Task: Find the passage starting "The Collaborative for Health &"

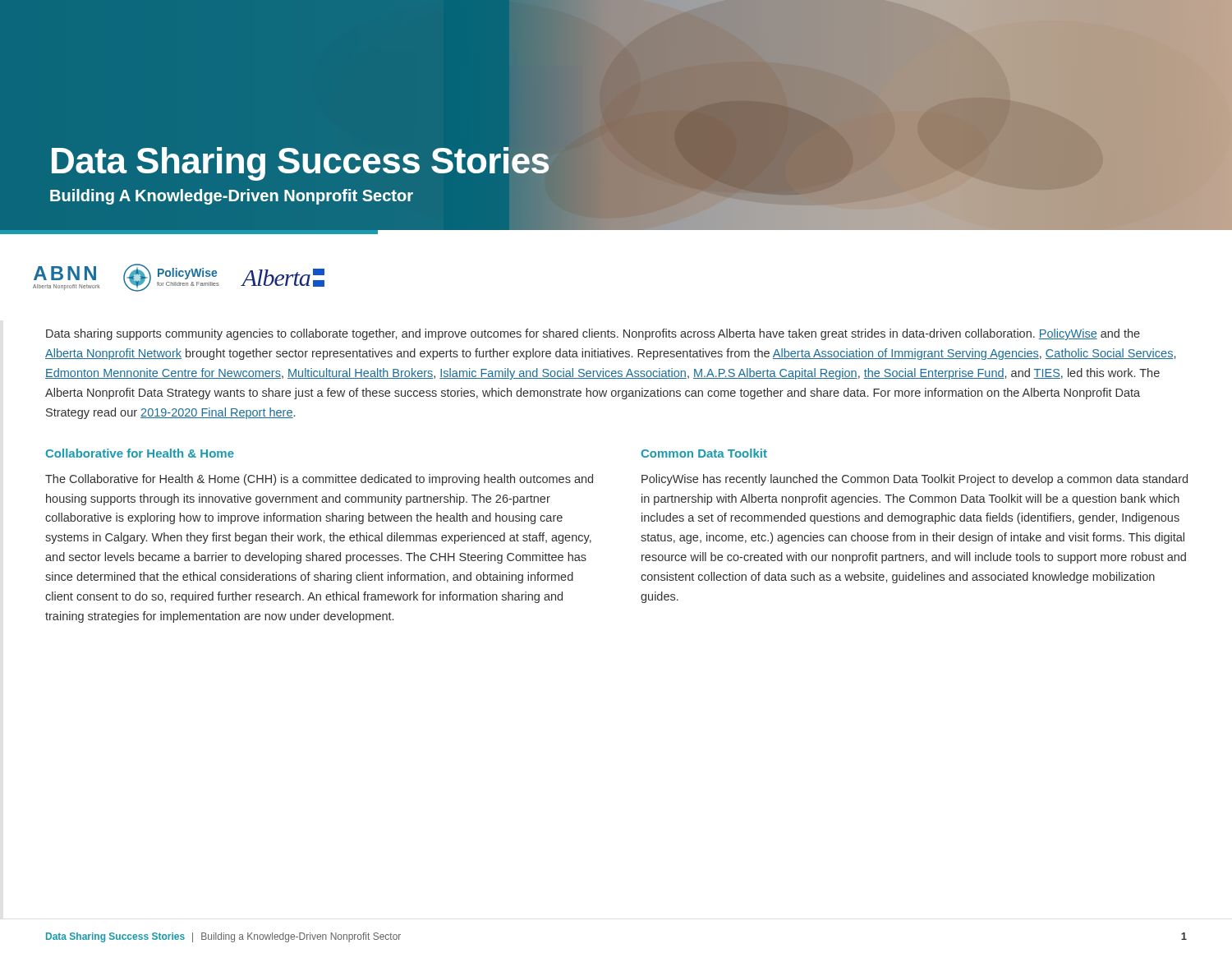Action: (320, 547)
